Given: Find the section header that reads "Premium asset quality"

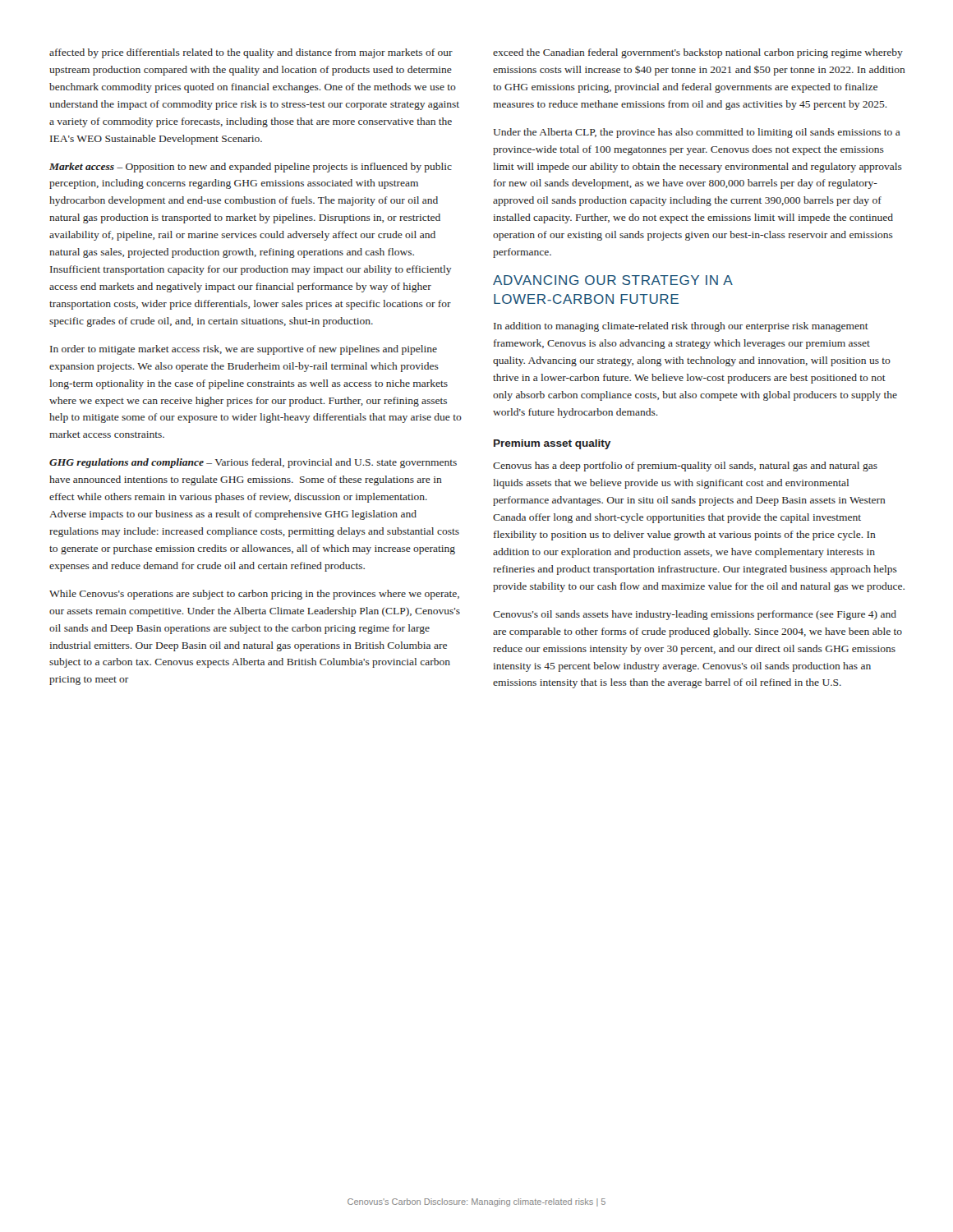Looking at the screenshot, I should pyautogui.click(x=552, y=444).
